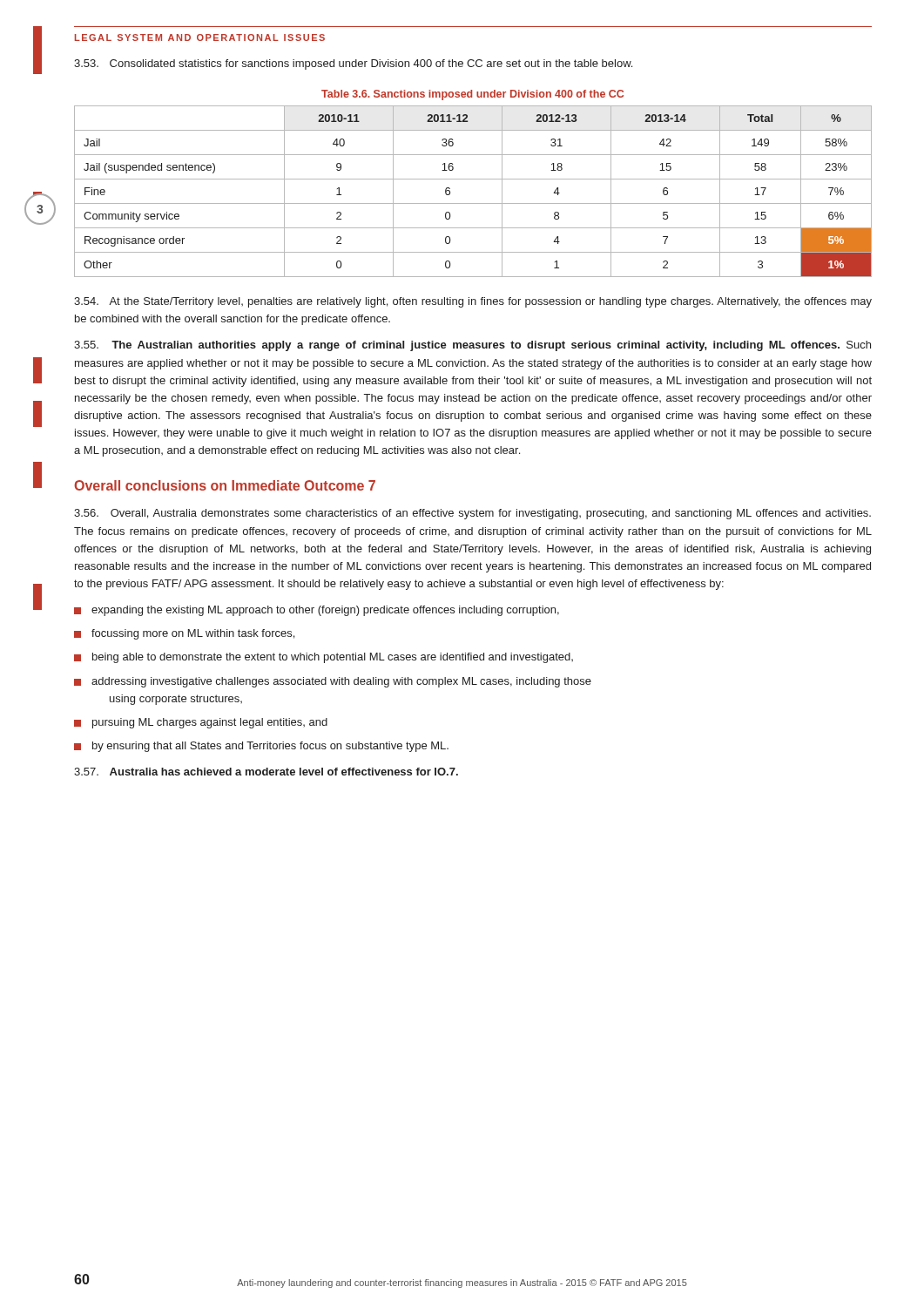Screen dimensions: 1307x924
Task: Find "pursuing ML charges against legal entities, and" on this page
Action: (x=210, y=722)
